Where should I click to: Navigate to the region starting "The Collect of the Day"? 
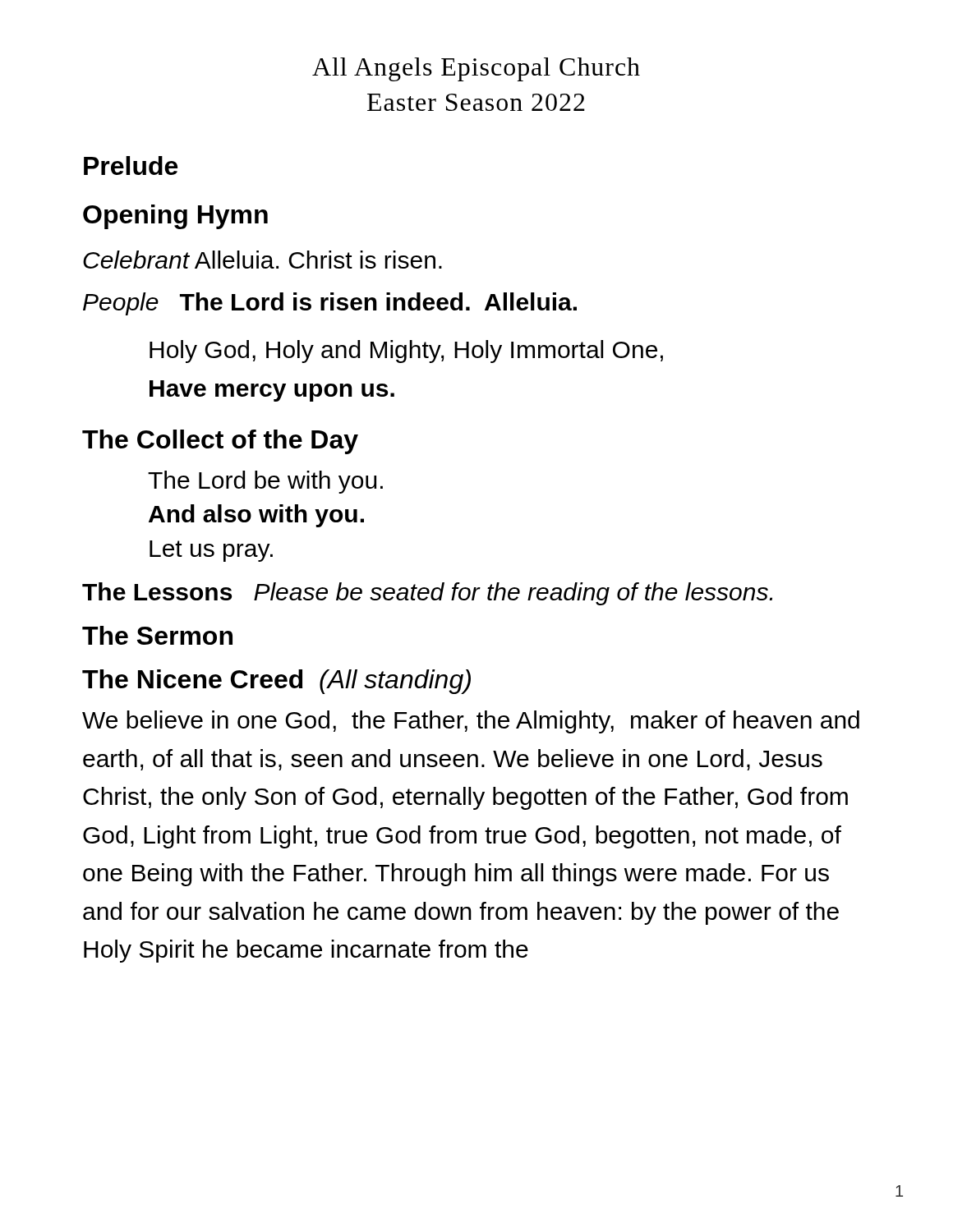pyautogui.click(x=220, y=440)
